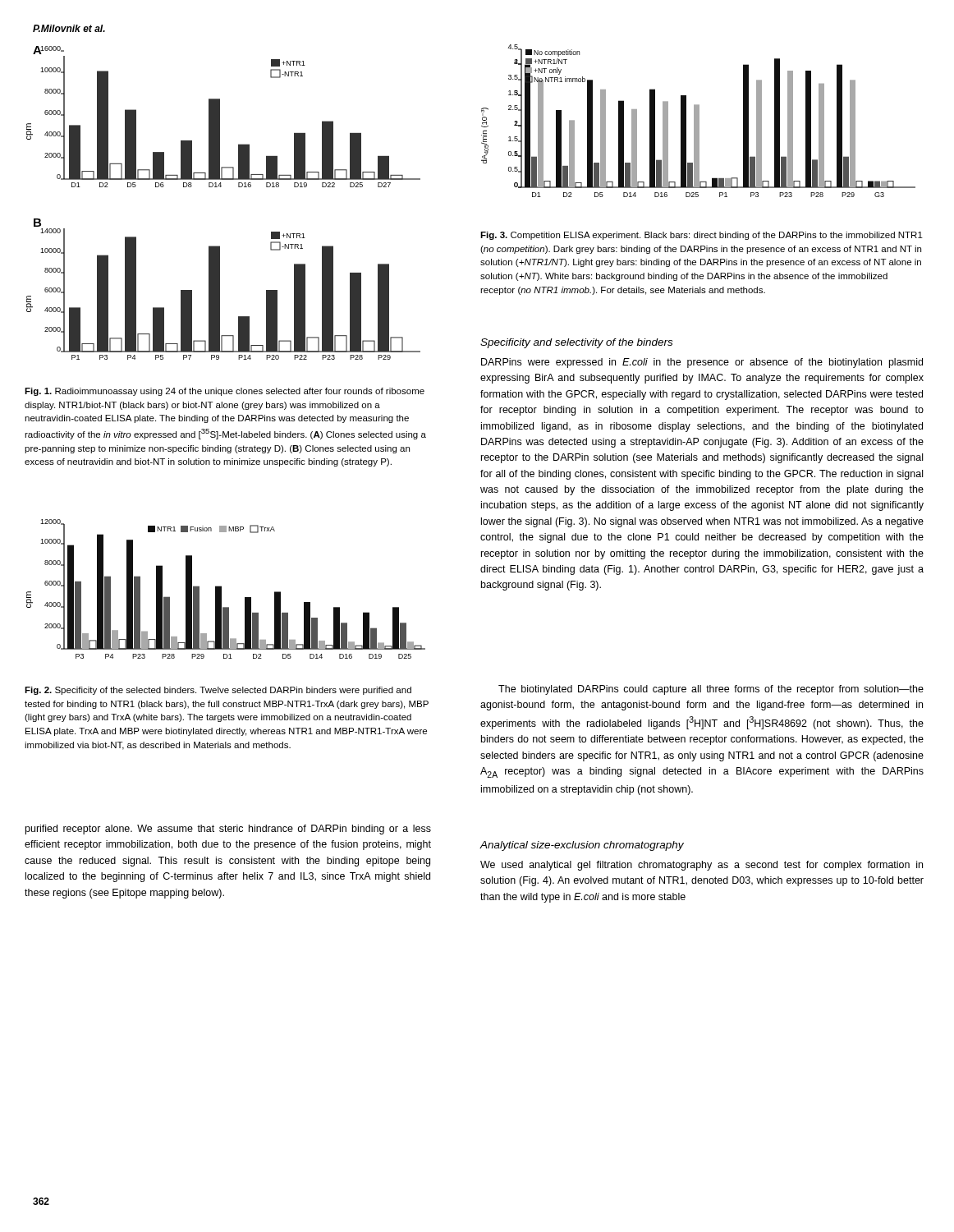This screenshot has height=1232, width=954.
Task: Point to "Analytical size-exclusion chromatography"
Action: (582, 845)
